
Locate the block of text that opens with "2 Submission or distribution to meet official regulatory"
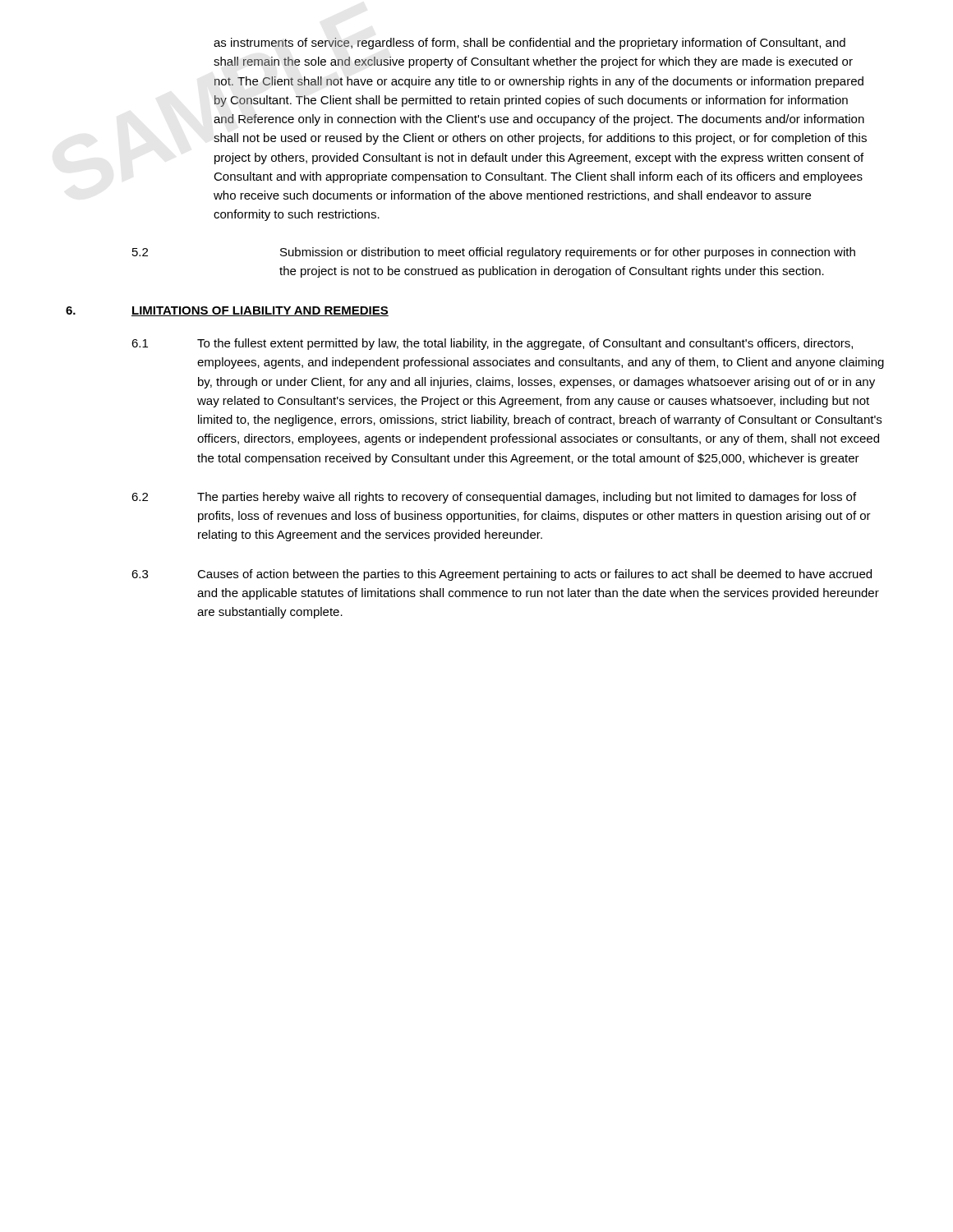[468, 261]
